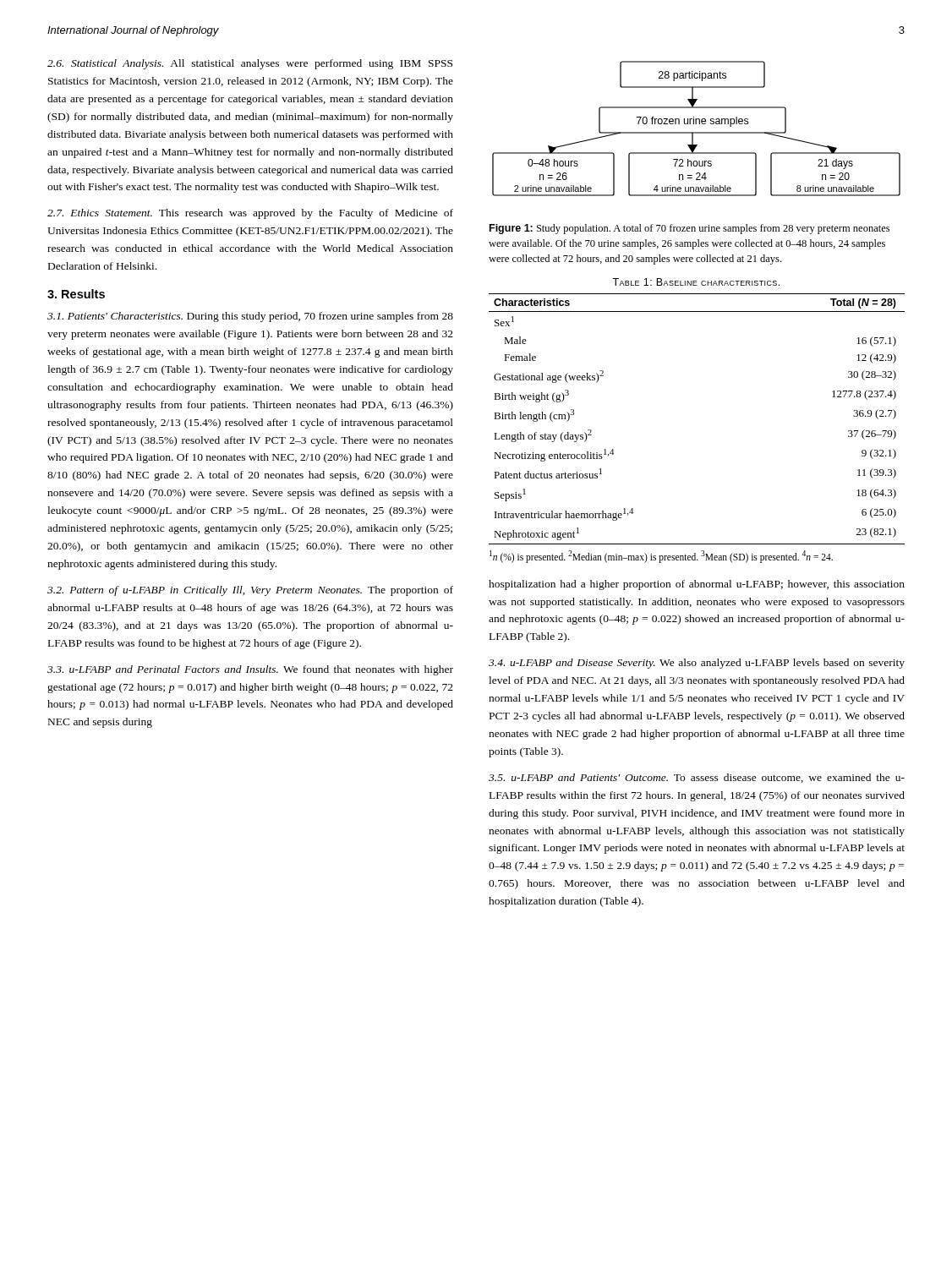Viewport: 952px width, 1268px height.
Task: Locate the flowchart
Action: point(697,134)
